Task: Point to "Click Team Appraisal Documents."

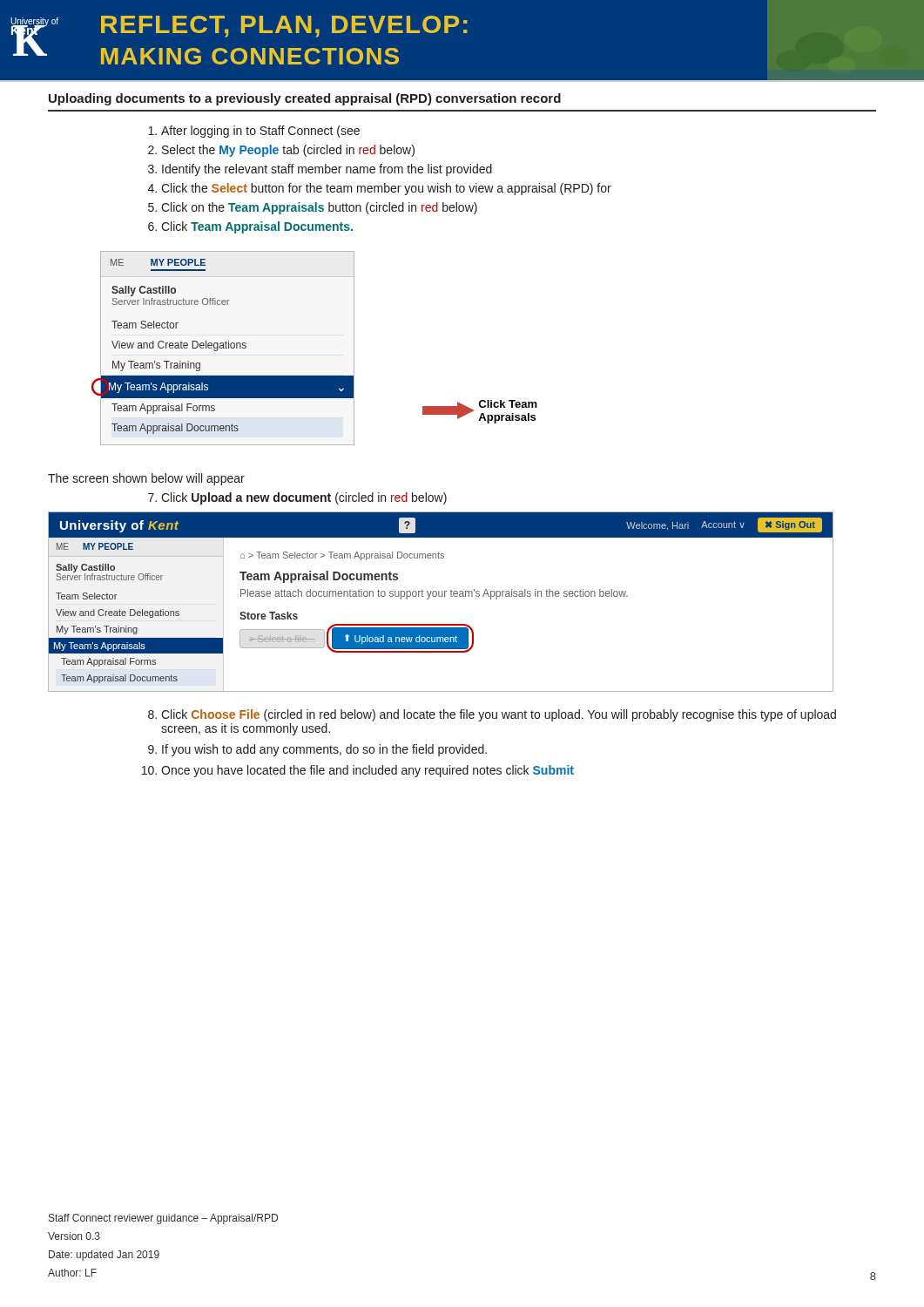Action: [x=257, y=227]
